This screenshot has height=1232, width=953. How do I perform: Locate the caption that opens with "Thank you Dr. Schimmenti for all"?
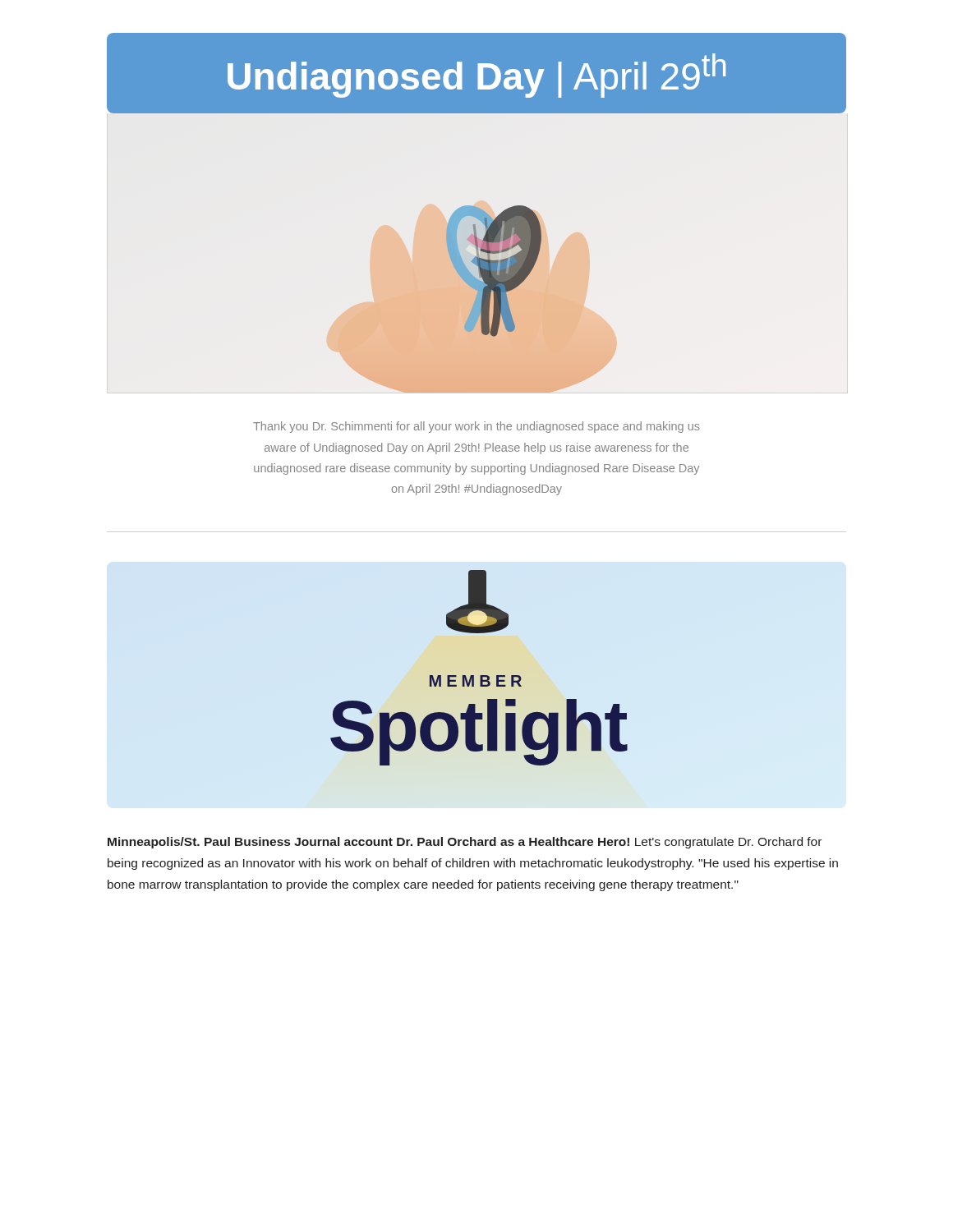[x=476, y=458]
